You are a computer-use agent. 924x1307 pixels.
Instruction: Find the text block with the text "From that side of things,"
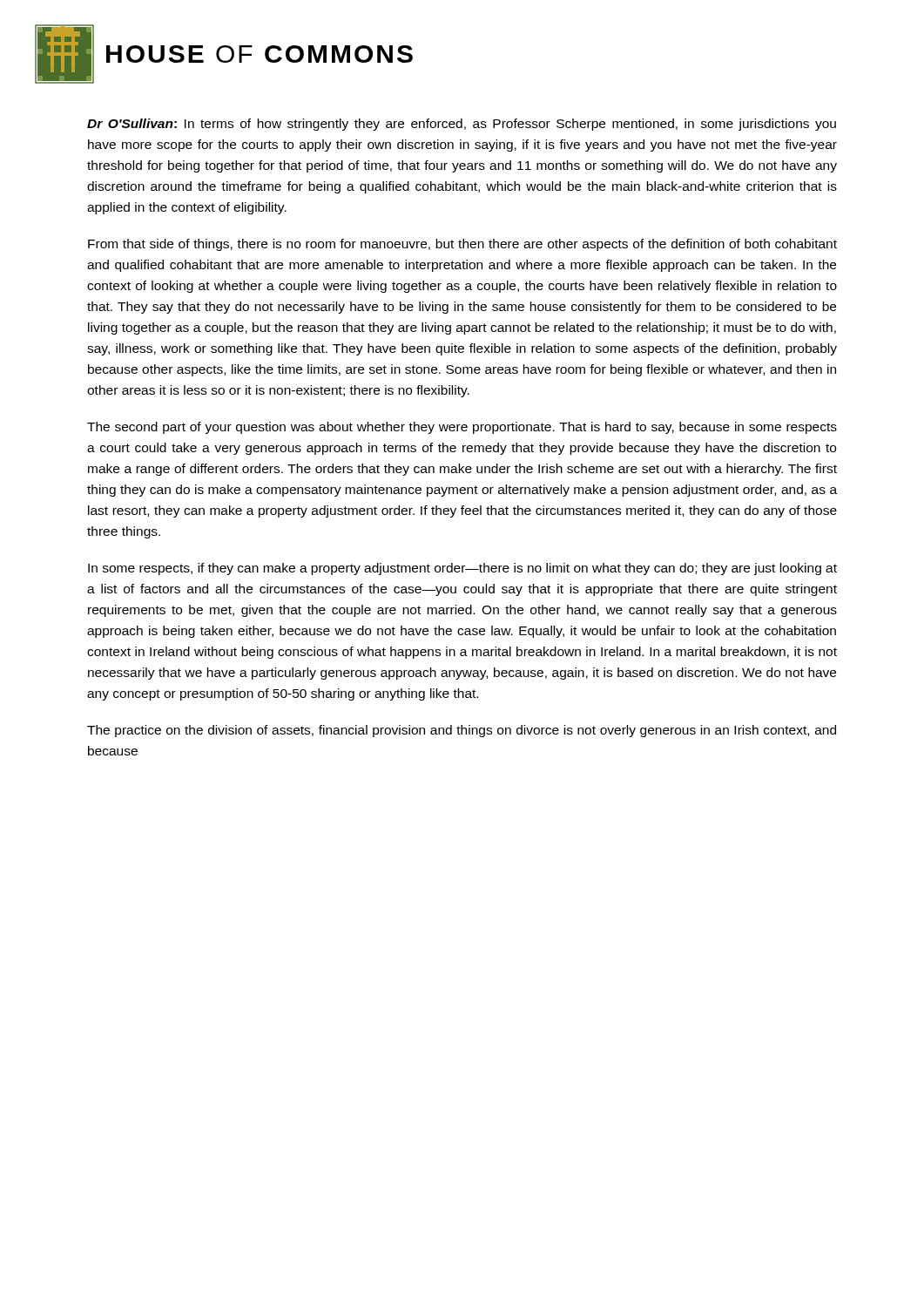[462, 317]
